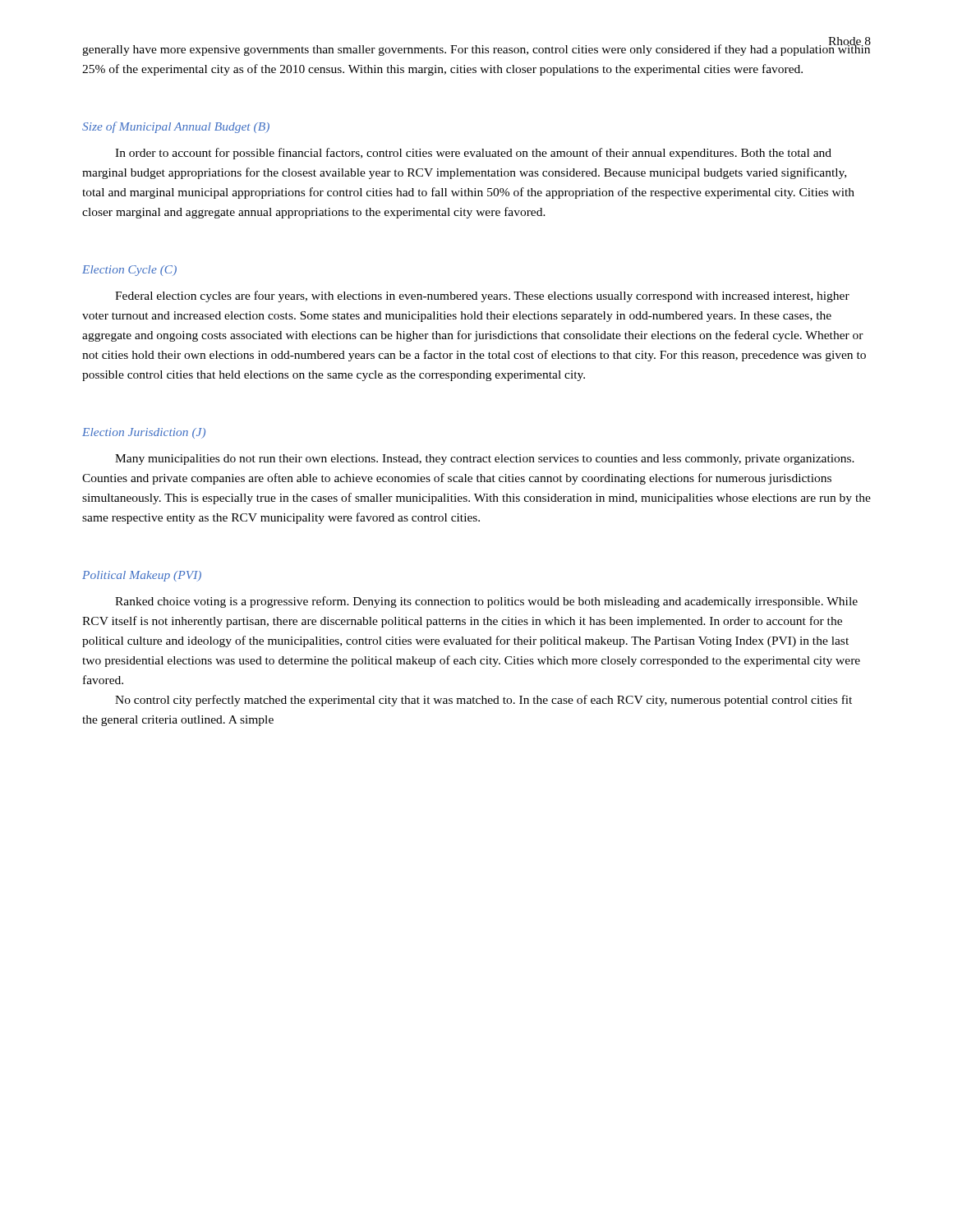Image resolution: width=953 pixels, height=1232 pixels.
Task: Click on the text block containing "Many municipalities do"
Action: click(x=476, y=488)
